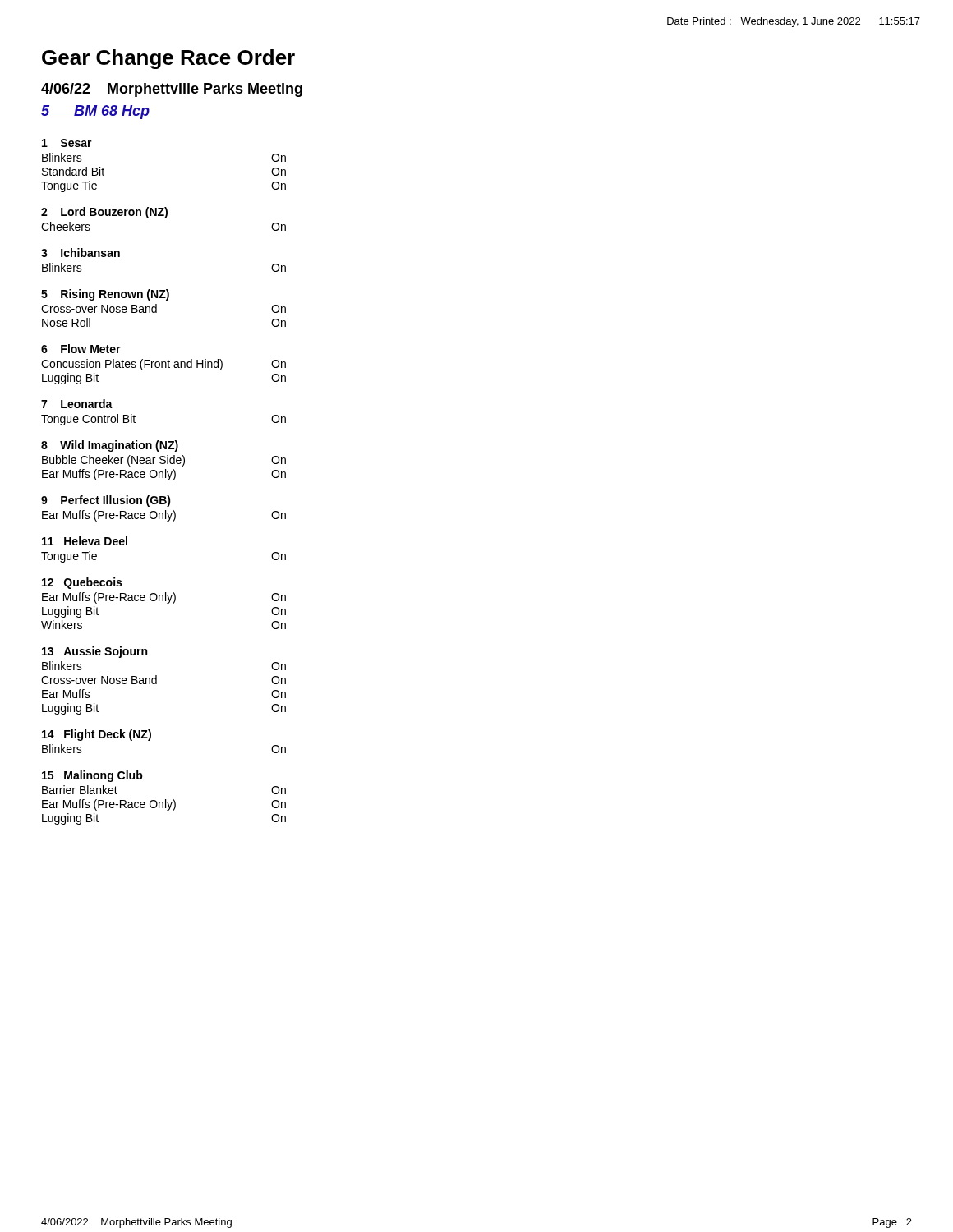Click on the text block starting "12 Quebecois Ear Muffs (Pre-Race Only)On Lugging BitOn"

(82, 583)
